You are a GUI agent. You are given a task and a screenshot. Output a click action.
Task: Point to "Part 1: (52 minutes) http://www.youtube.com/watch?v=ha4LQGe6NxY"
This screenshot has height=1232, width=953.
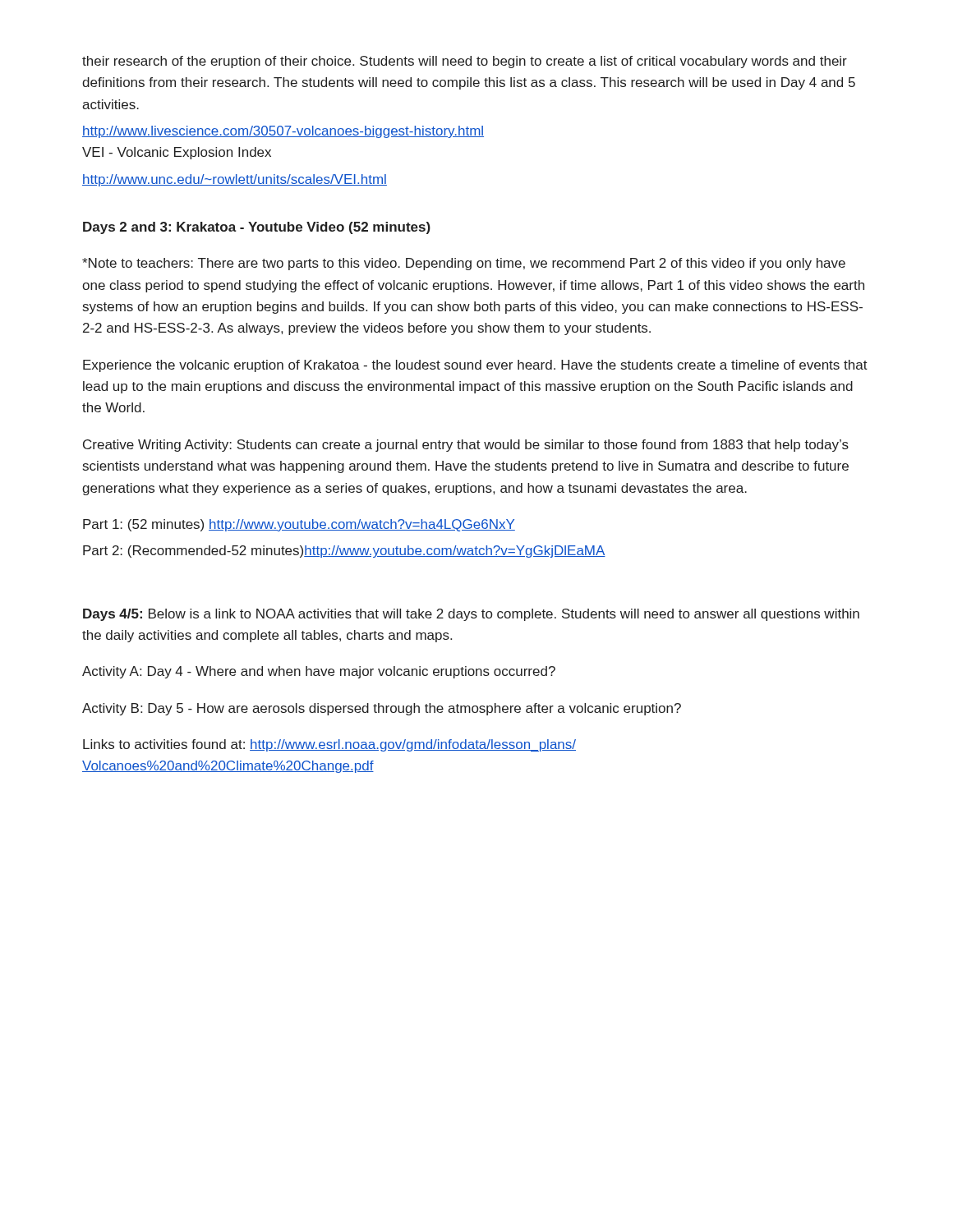[476, 525]
